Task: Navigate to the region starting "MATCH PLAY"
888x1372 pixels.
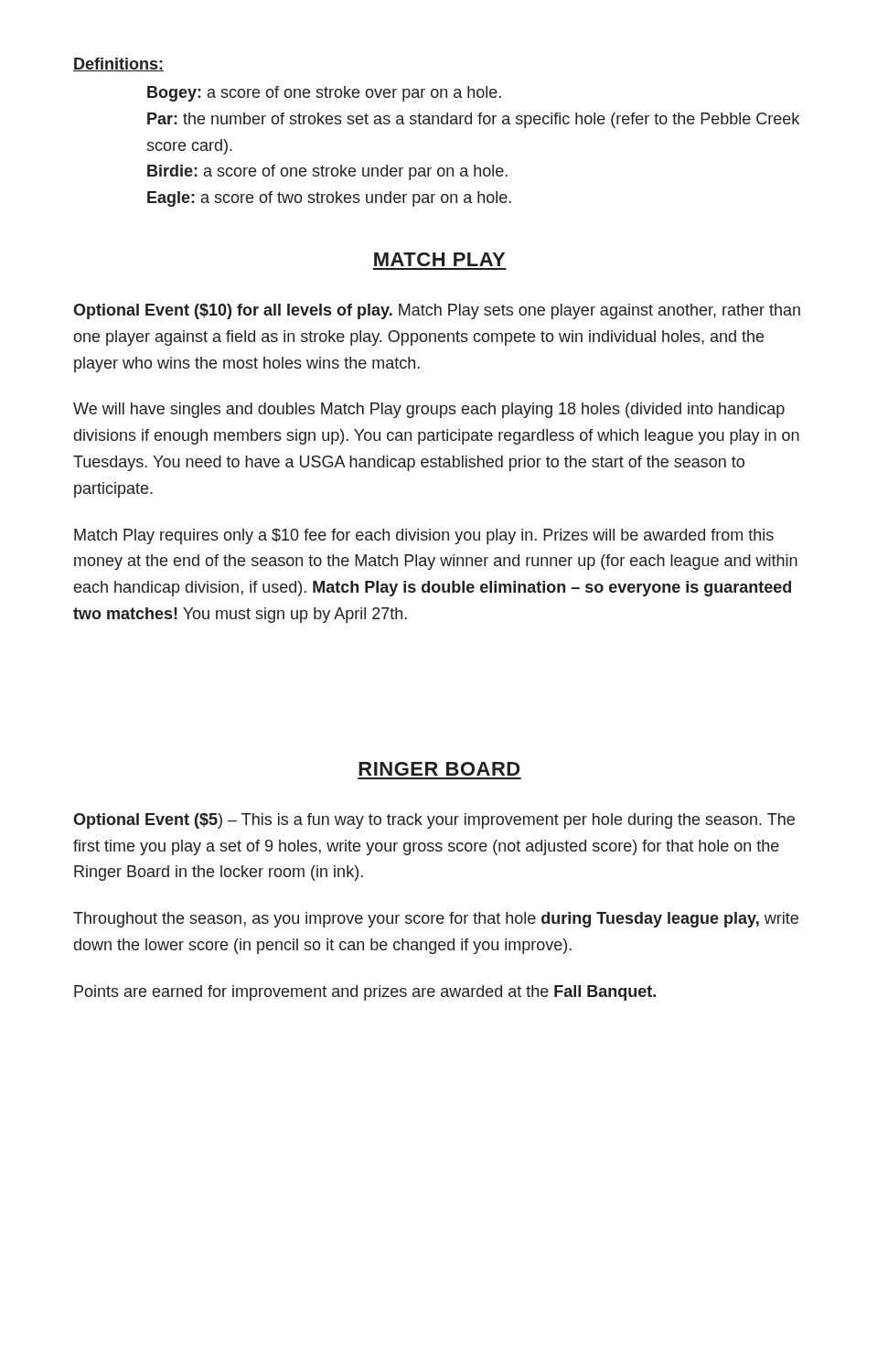Action: tap(439, 259)
